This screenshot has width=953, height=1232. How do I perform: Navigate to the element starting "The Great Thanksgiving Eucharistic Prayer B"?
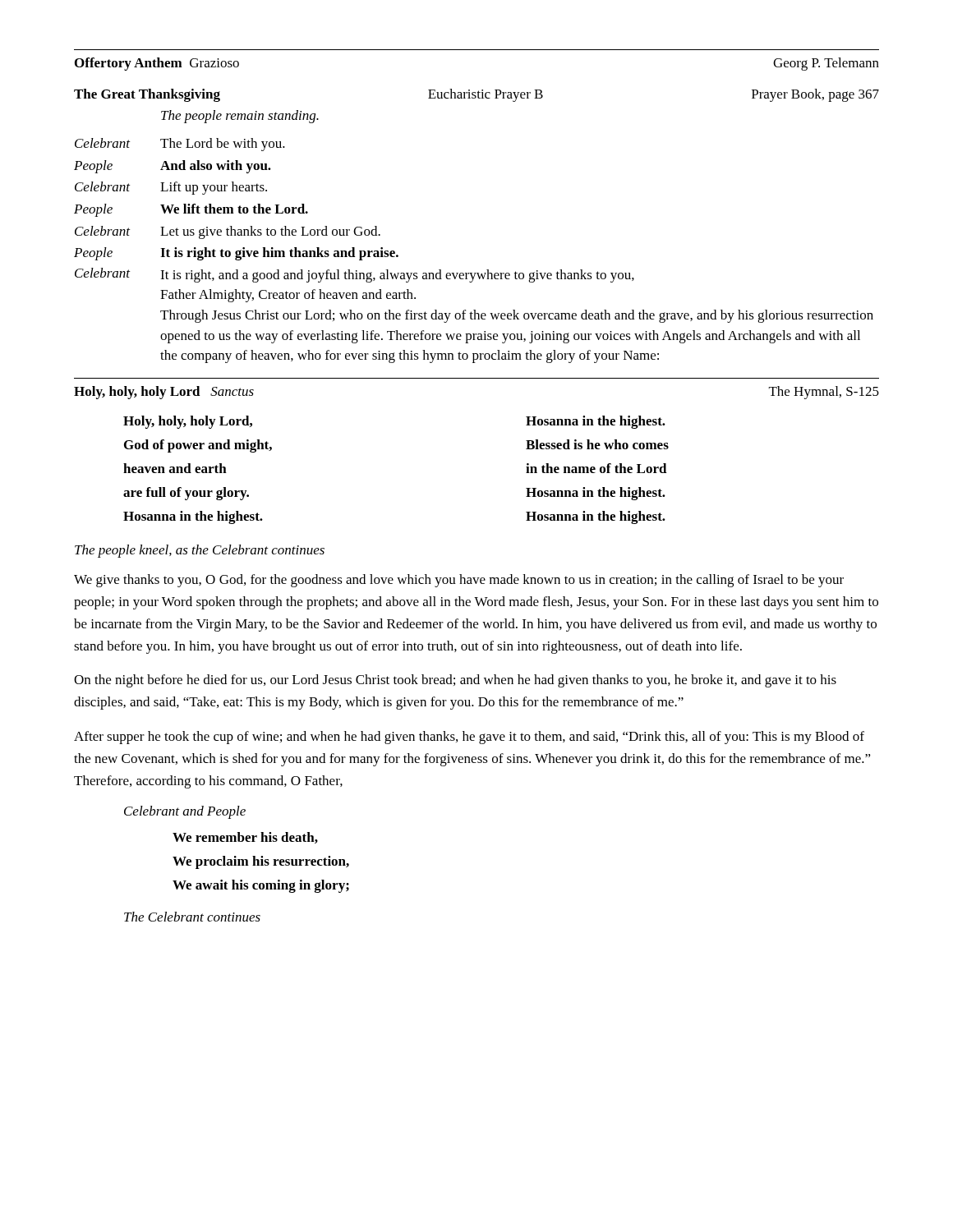(x=476, y=94)
